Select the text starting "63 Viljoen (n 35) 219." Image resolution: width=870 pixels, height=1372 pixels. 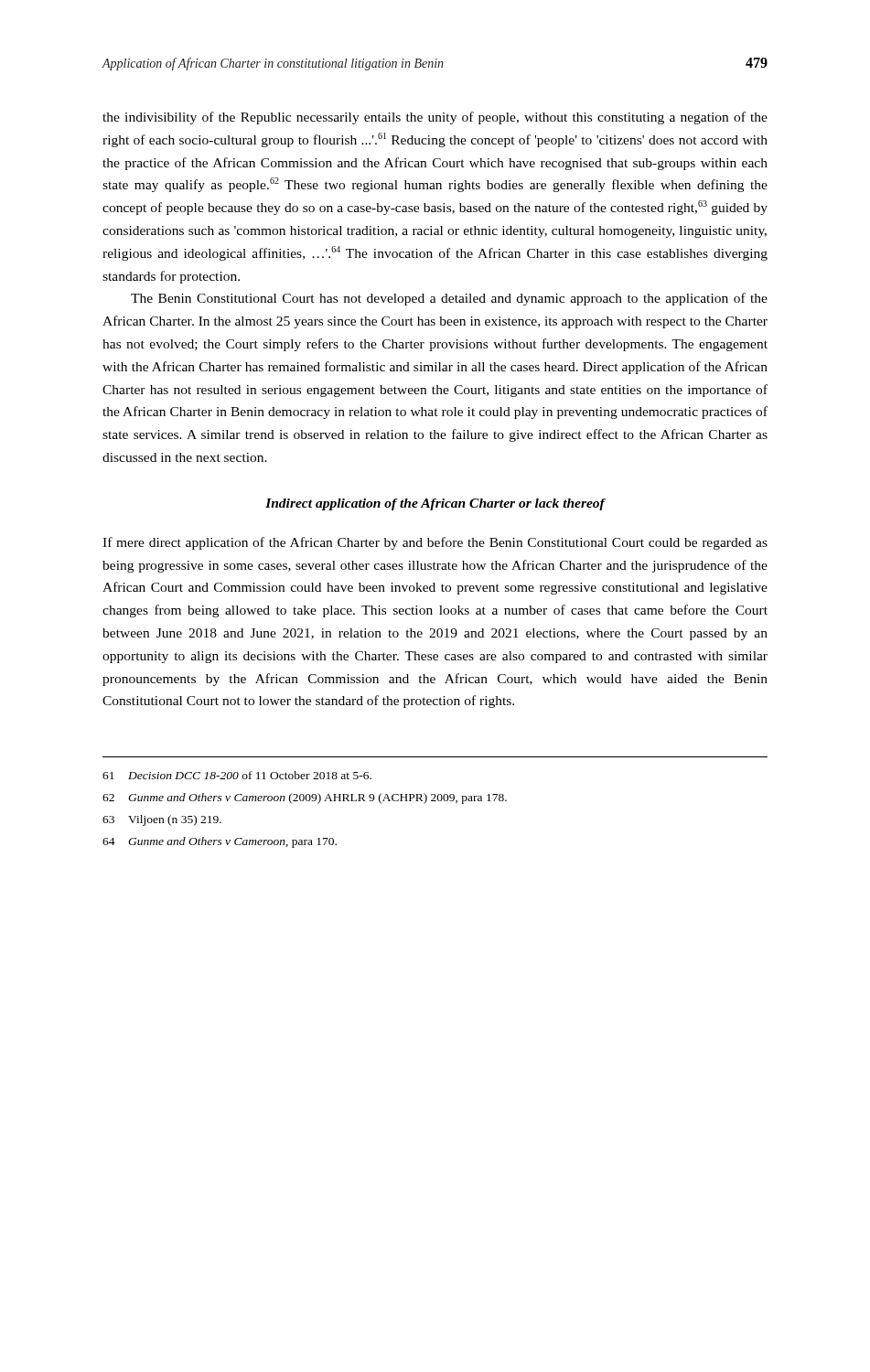tap(162, 820)
